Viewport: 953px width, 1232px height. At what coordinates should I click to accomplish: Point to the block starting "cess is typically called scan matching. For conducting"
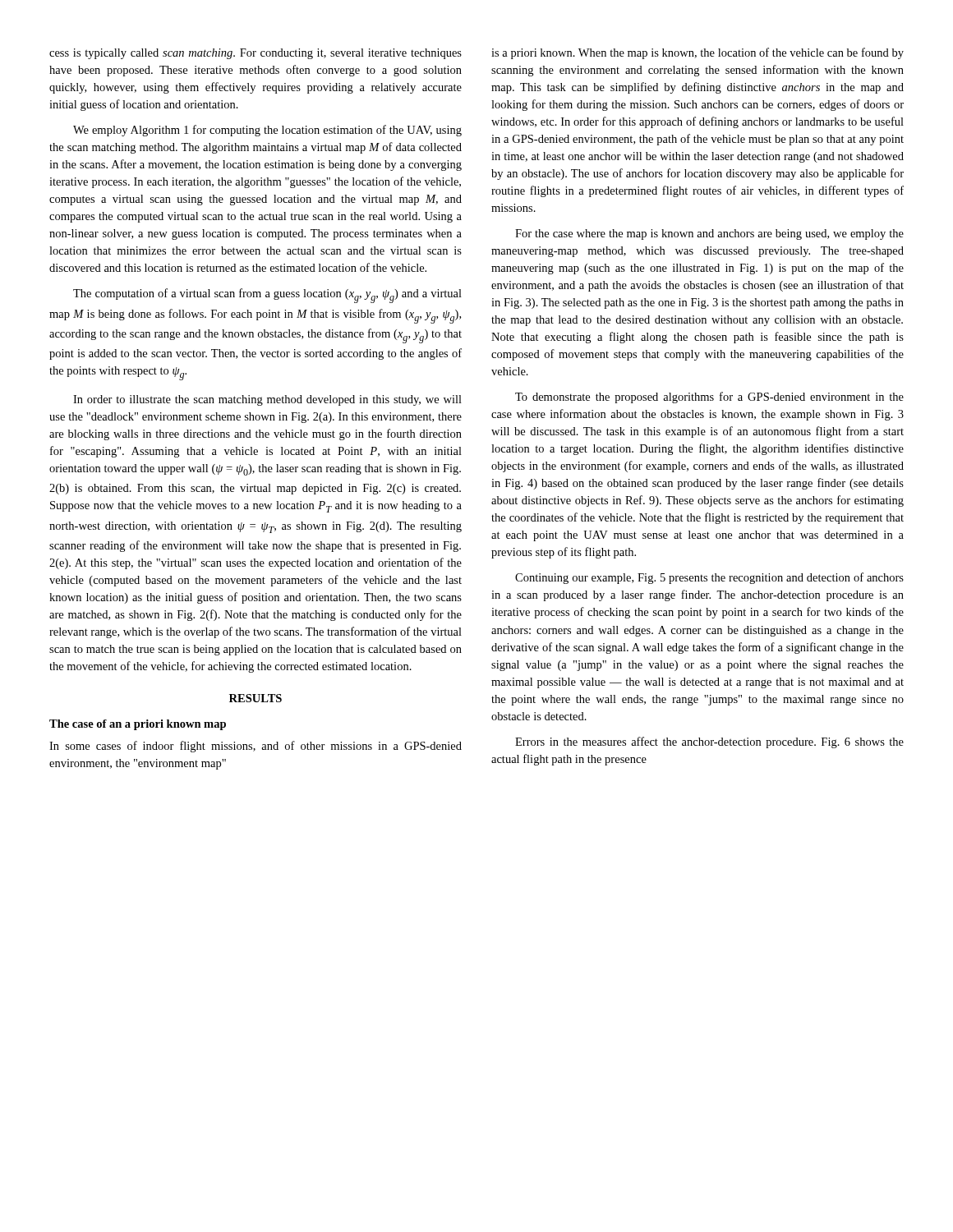(x=255, y=360)
